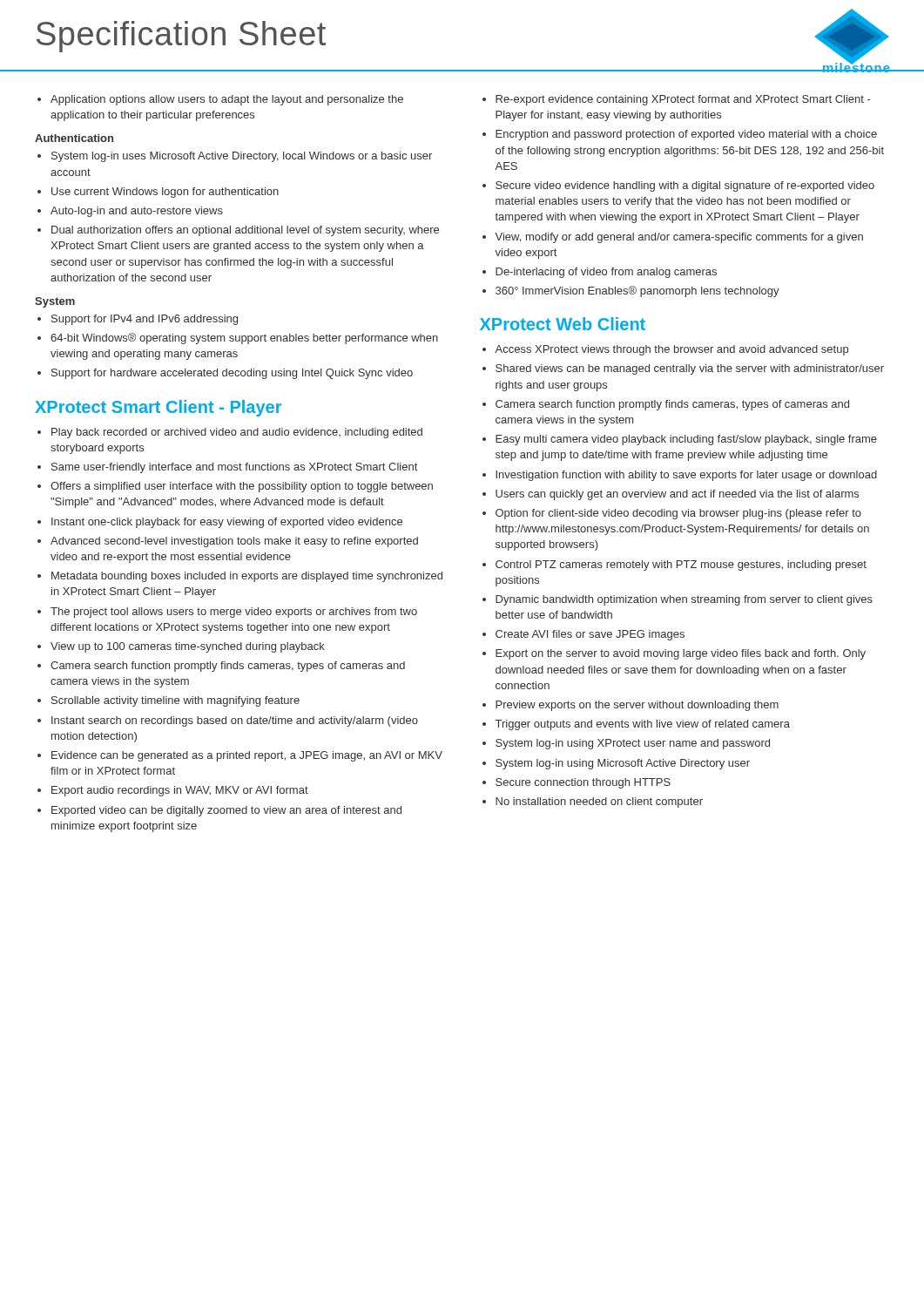Select the list item with the text "Application options allow users to adapt the layout"

click(227, 107)
